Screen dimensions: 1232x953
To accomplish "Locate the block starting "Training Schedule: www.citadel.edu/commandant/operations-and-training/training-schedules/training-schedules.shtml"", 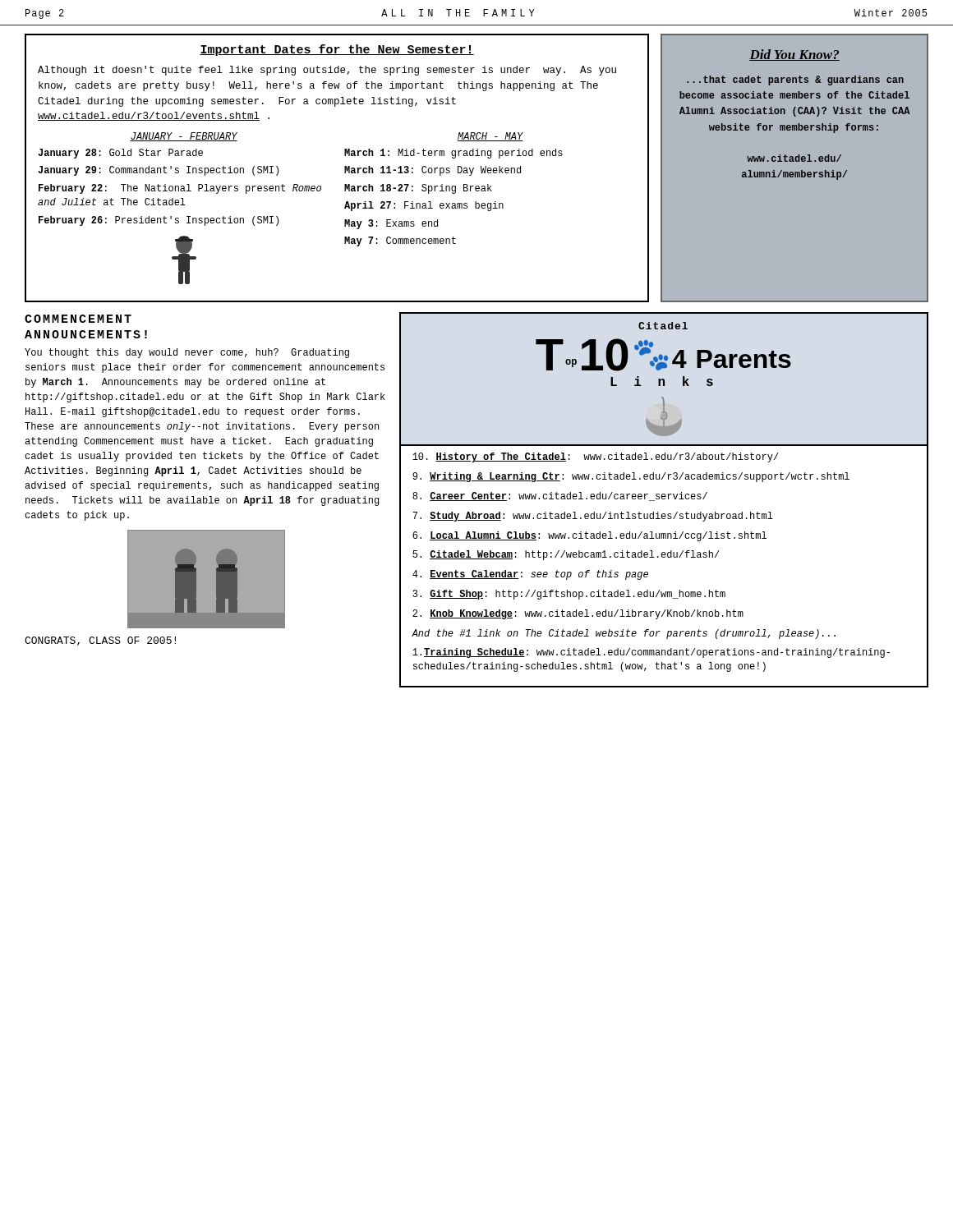I will click(x=652, y=660).
